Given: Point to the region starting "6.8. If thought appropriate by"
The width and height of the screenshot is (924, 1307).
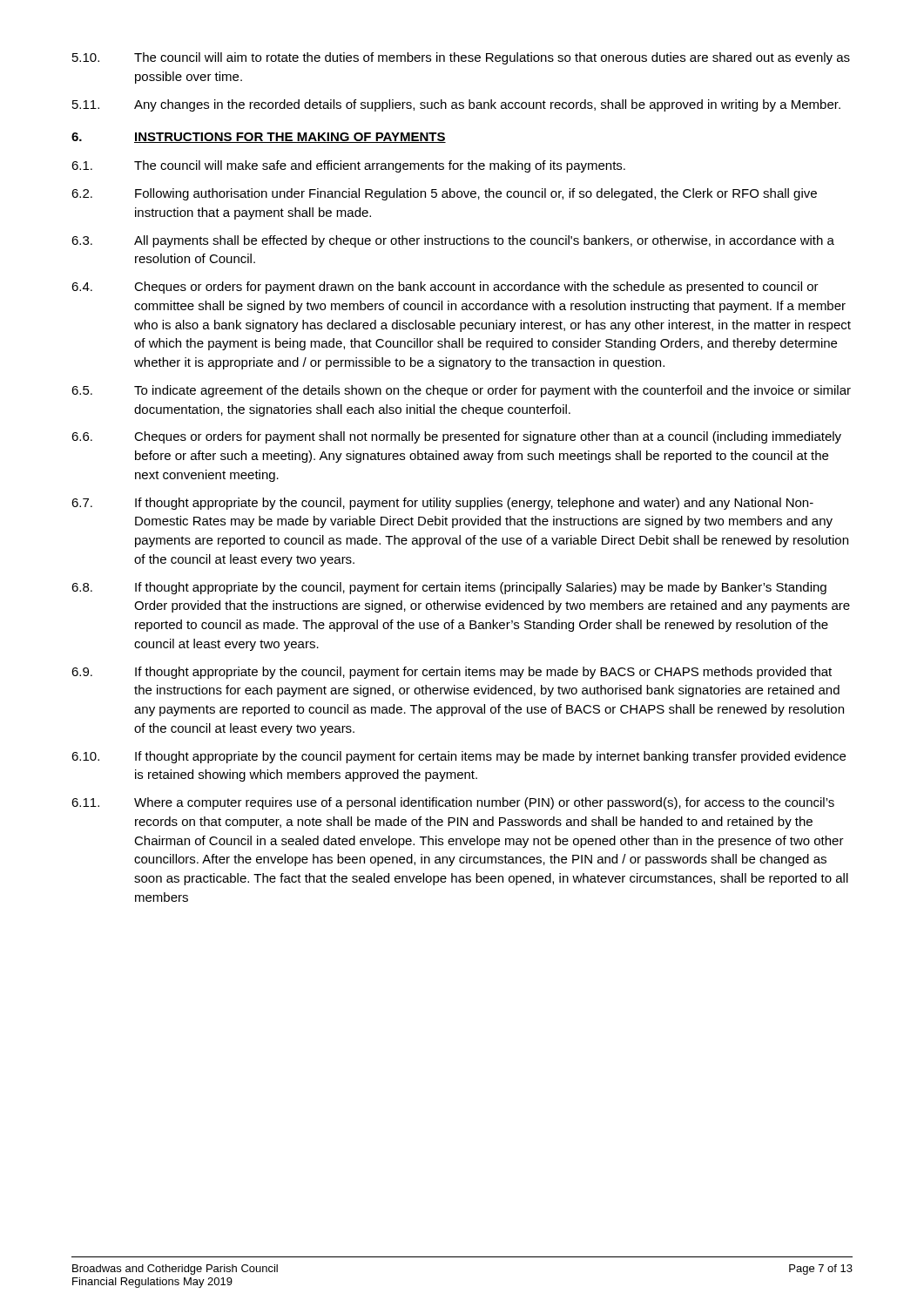Looking at the screenshot, I should (462, 615).
